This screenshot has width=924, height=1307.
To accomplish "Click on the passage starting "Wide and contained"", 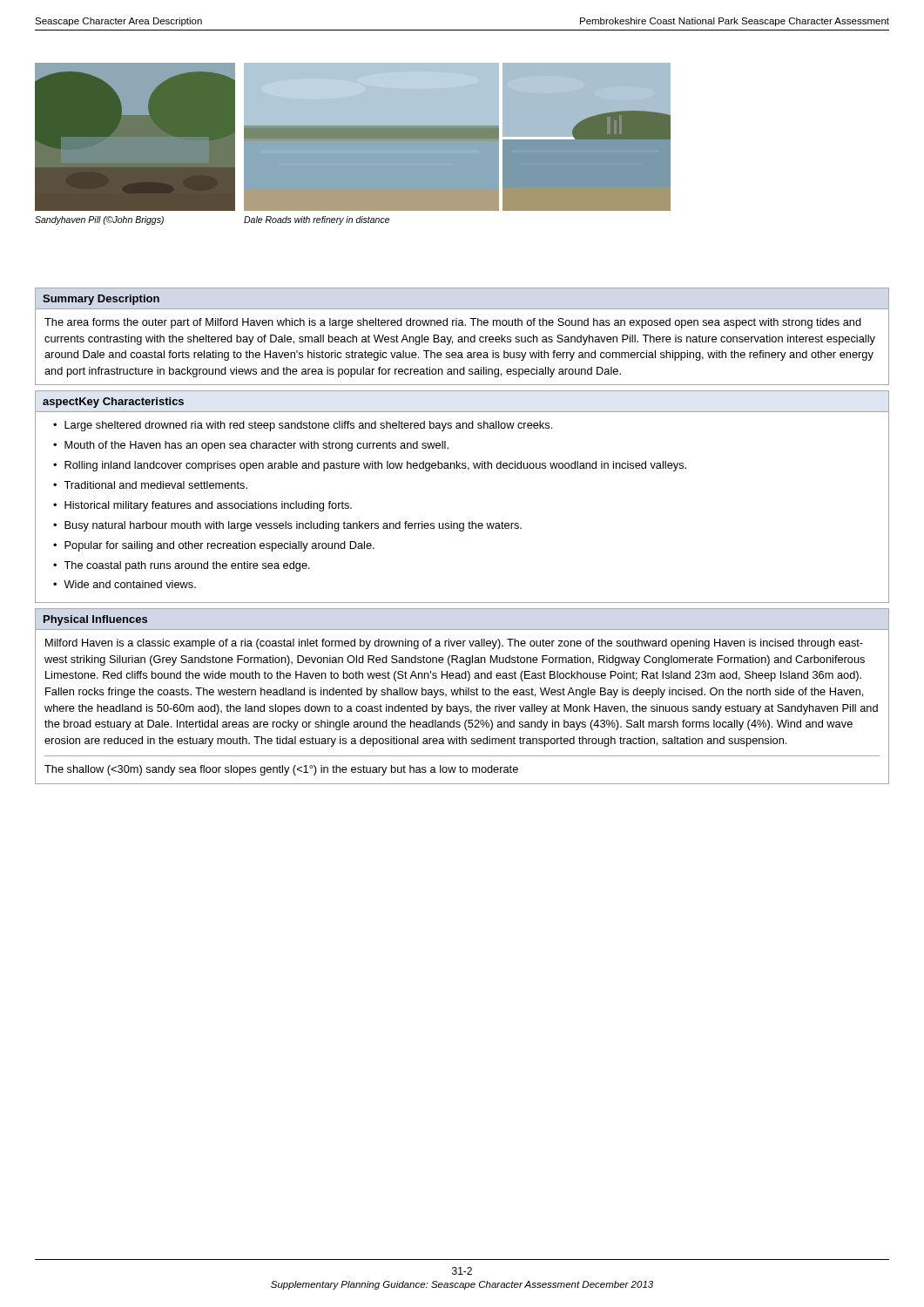I will (x=130, y=585).
